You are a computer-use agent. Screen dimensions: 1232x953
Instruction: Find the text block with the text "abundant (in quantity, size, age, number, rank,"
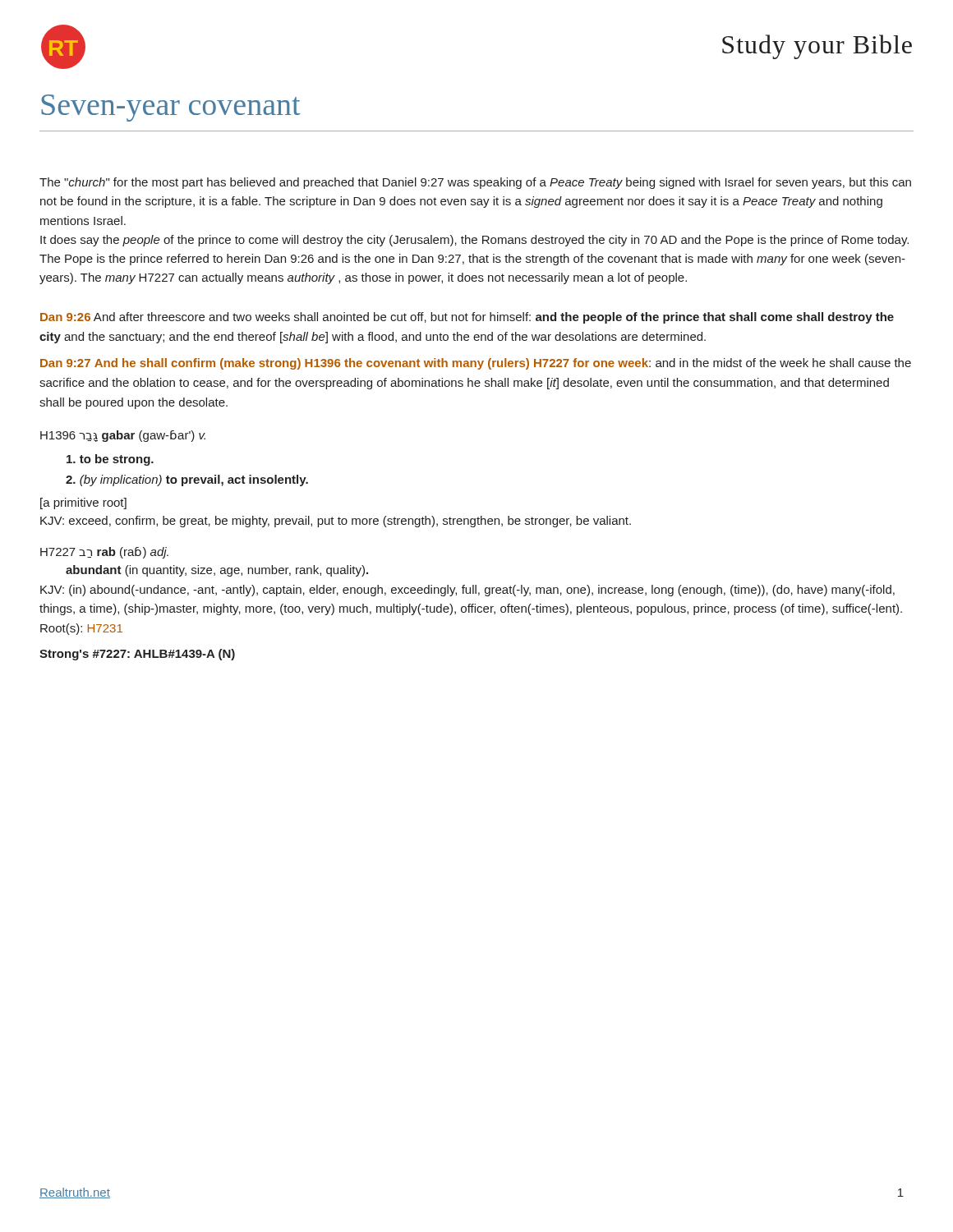pyautogui.click(x=217, y=569)
